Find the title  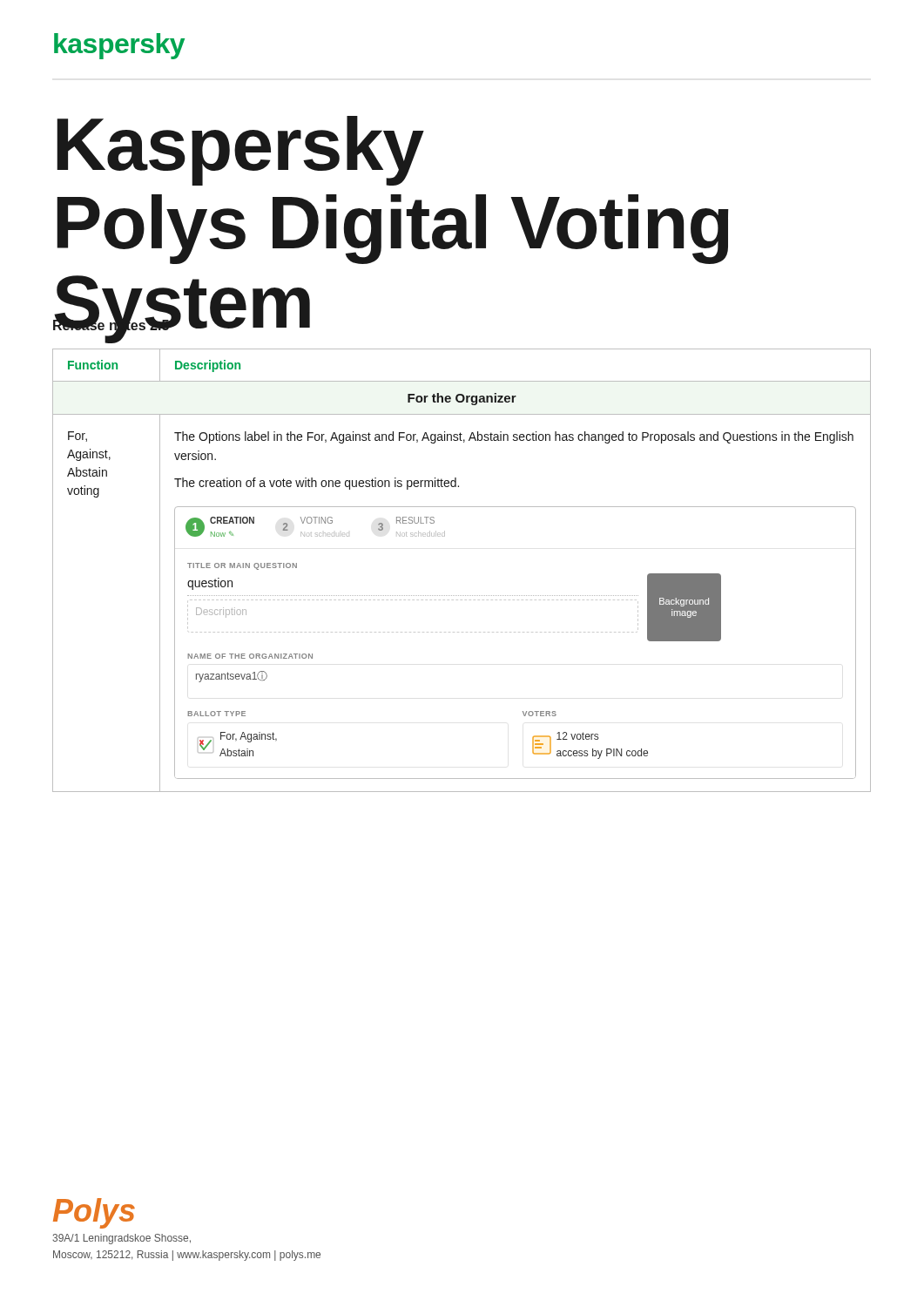tap(462, 223)
